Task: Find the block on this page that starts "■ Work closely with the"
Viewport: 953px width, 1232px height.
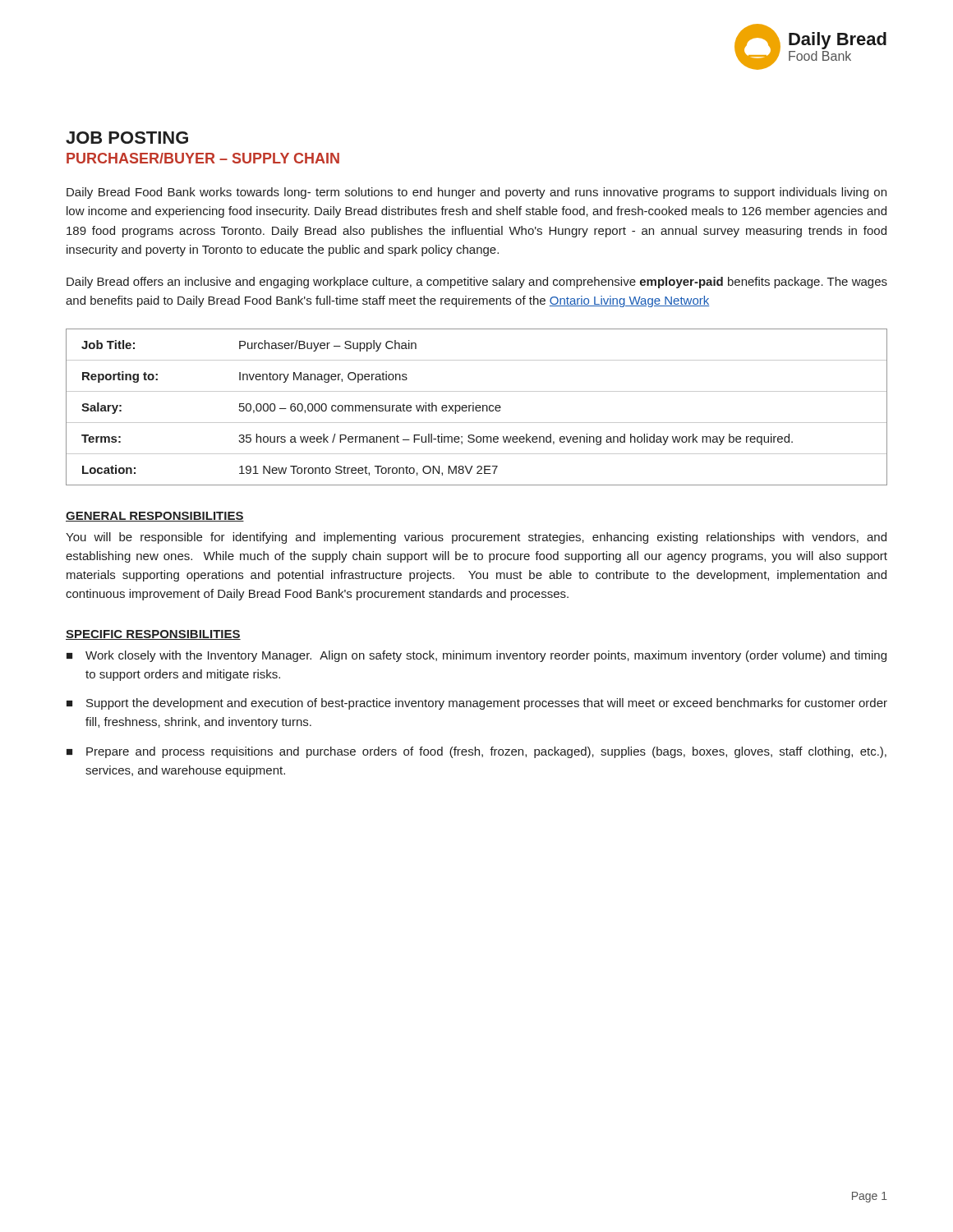Action: [476, 664]
